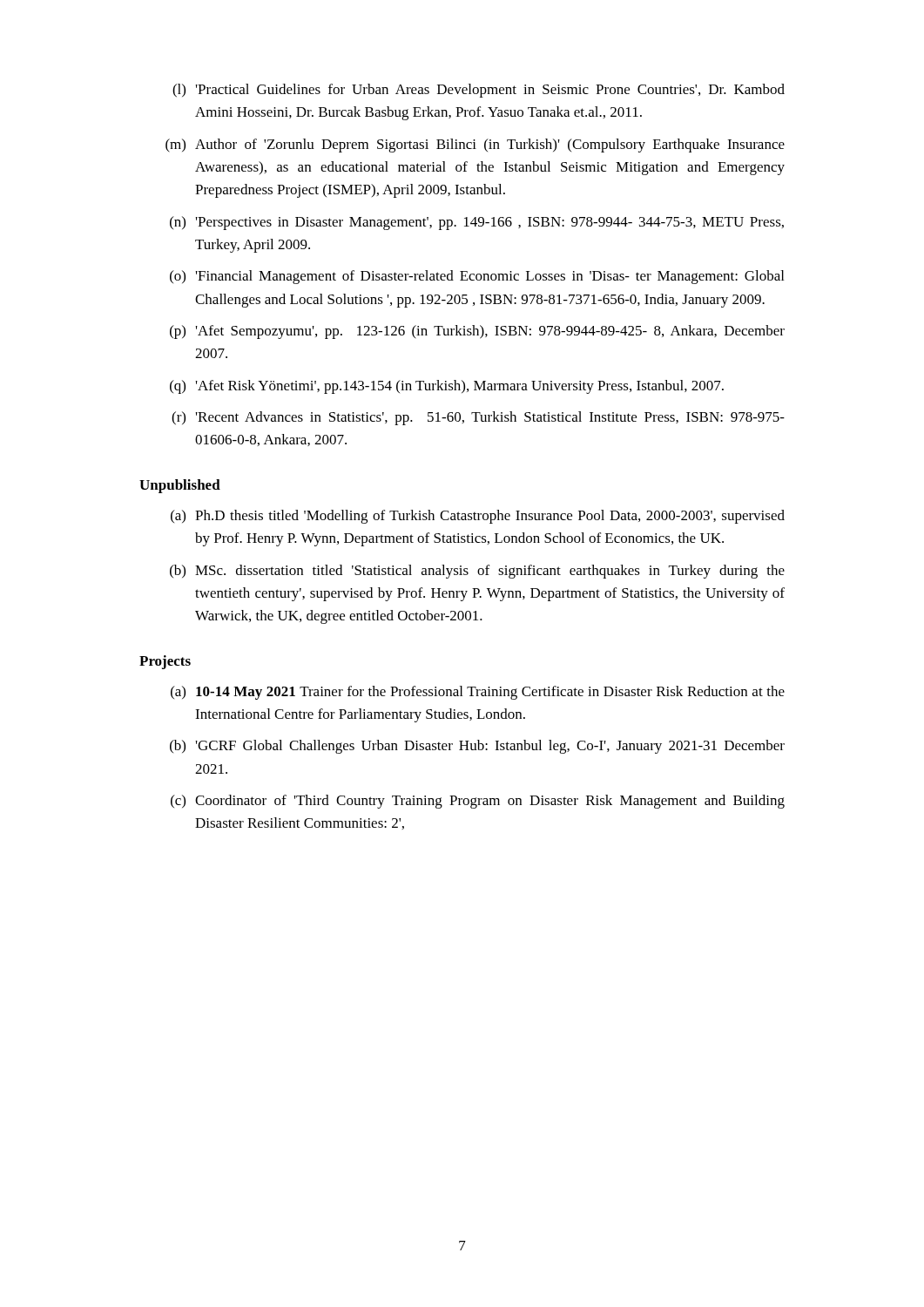Click on the block starting "(c) Coordinator of 'Third"
This screenshot has height=1307, width=924.
(462, 812)
